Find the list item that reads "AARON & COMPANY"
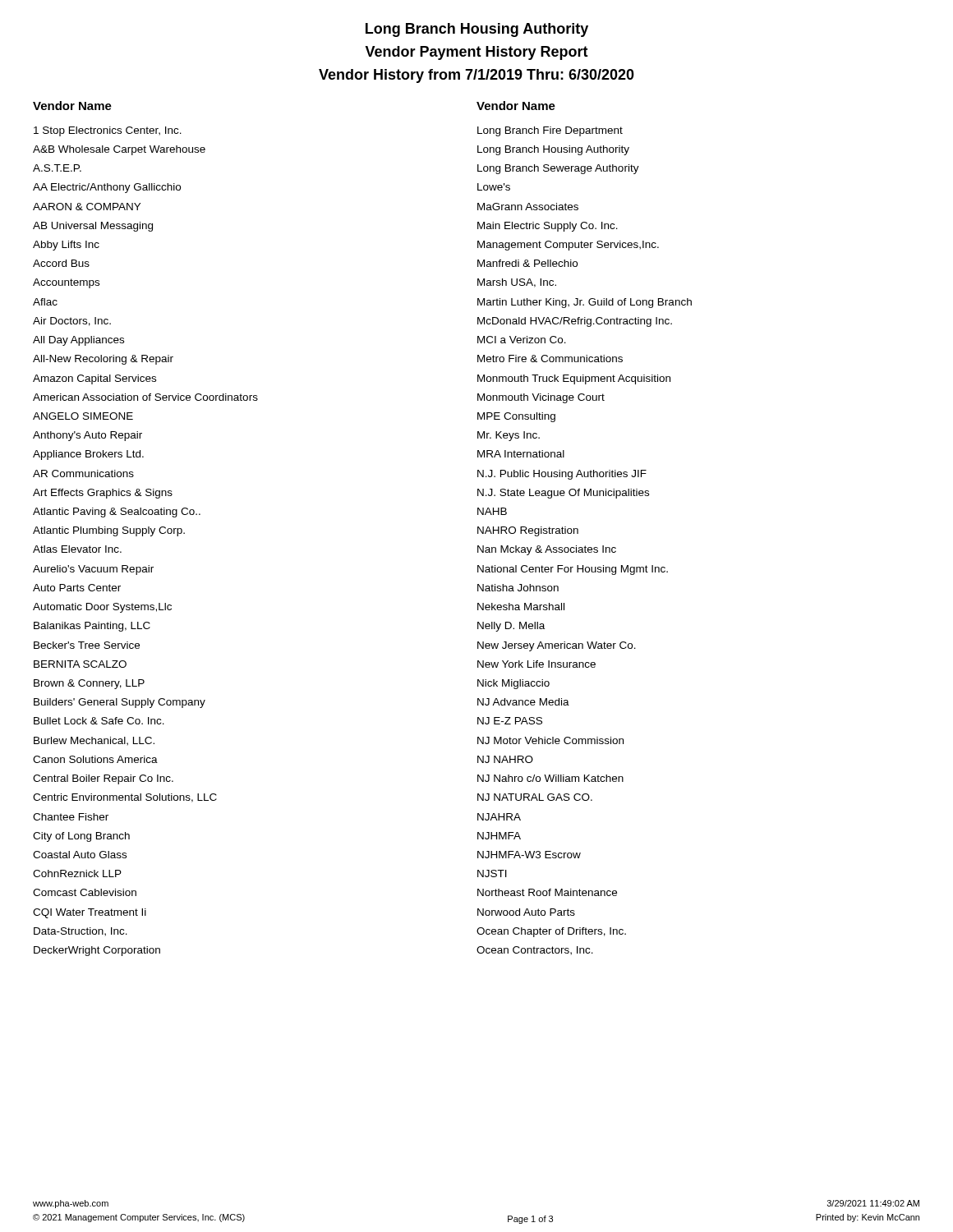This screenshot has width=953, height=1232. pyautogui.click(x=87, y=206)
